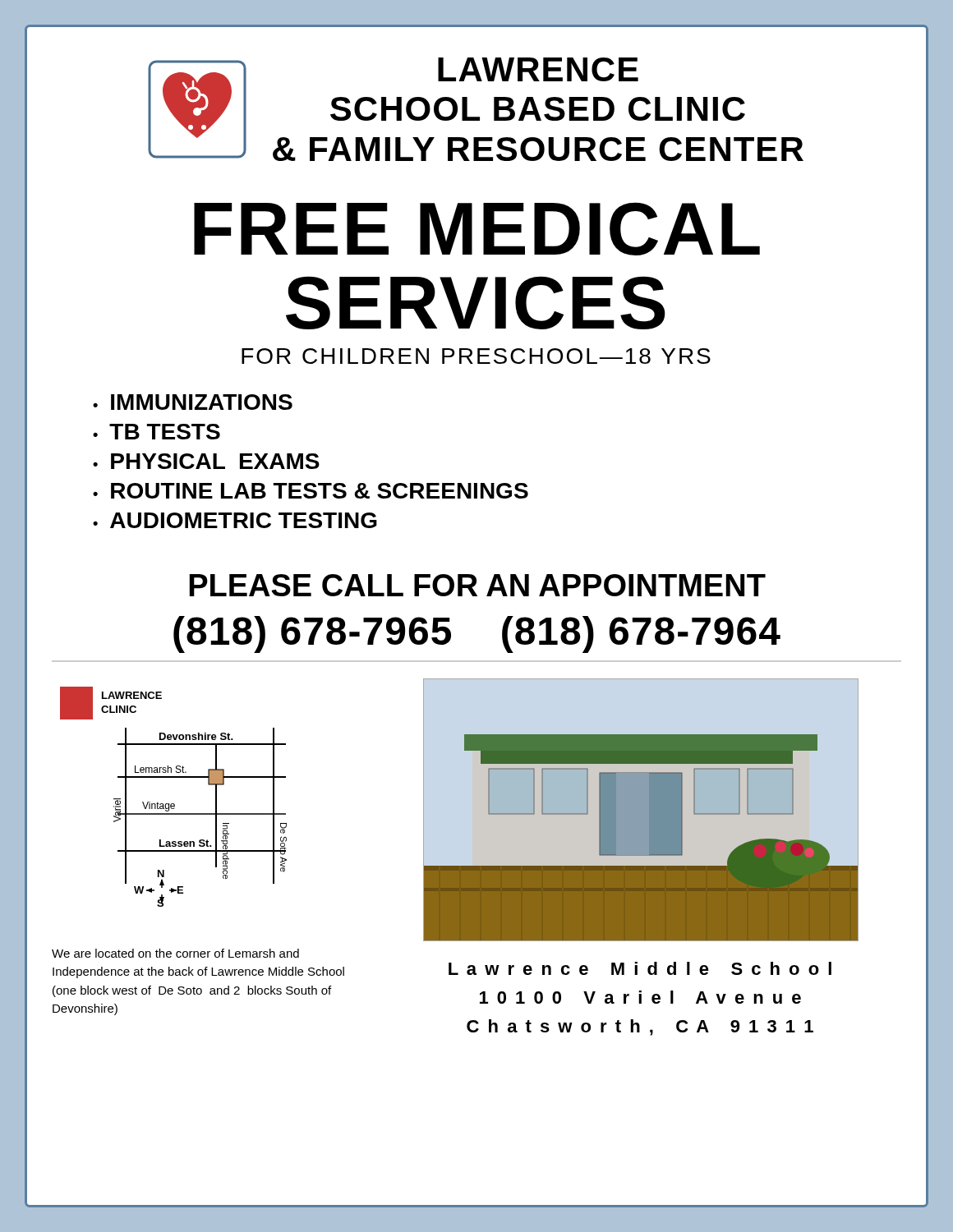Find the list item that reads "• TB TESTS"
This screenshot has height=1232, width=953.
157,432
